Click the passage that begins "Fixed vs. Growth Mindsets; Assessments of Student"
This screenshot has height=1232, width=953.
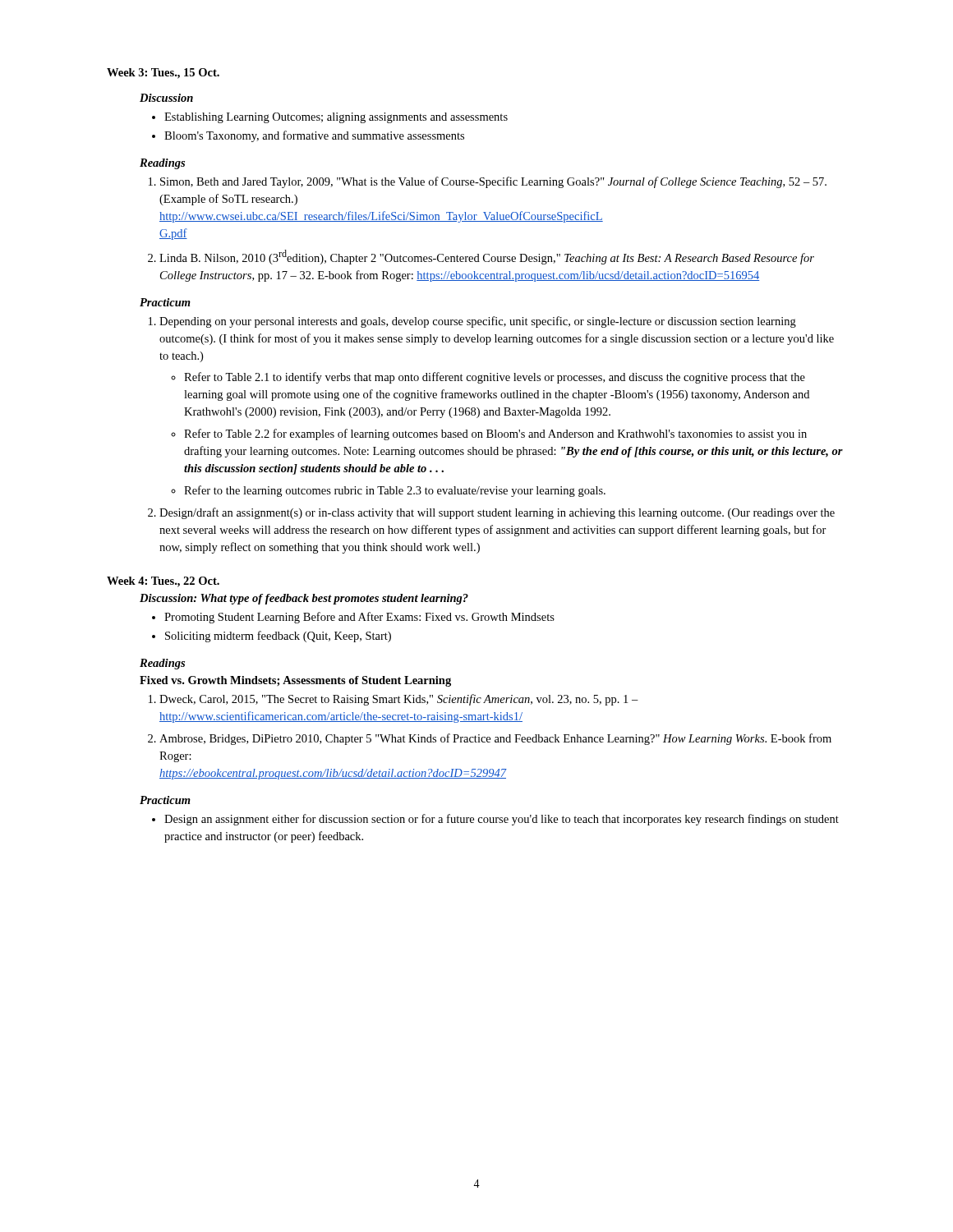pyautogui.click(x=295, y=680)
